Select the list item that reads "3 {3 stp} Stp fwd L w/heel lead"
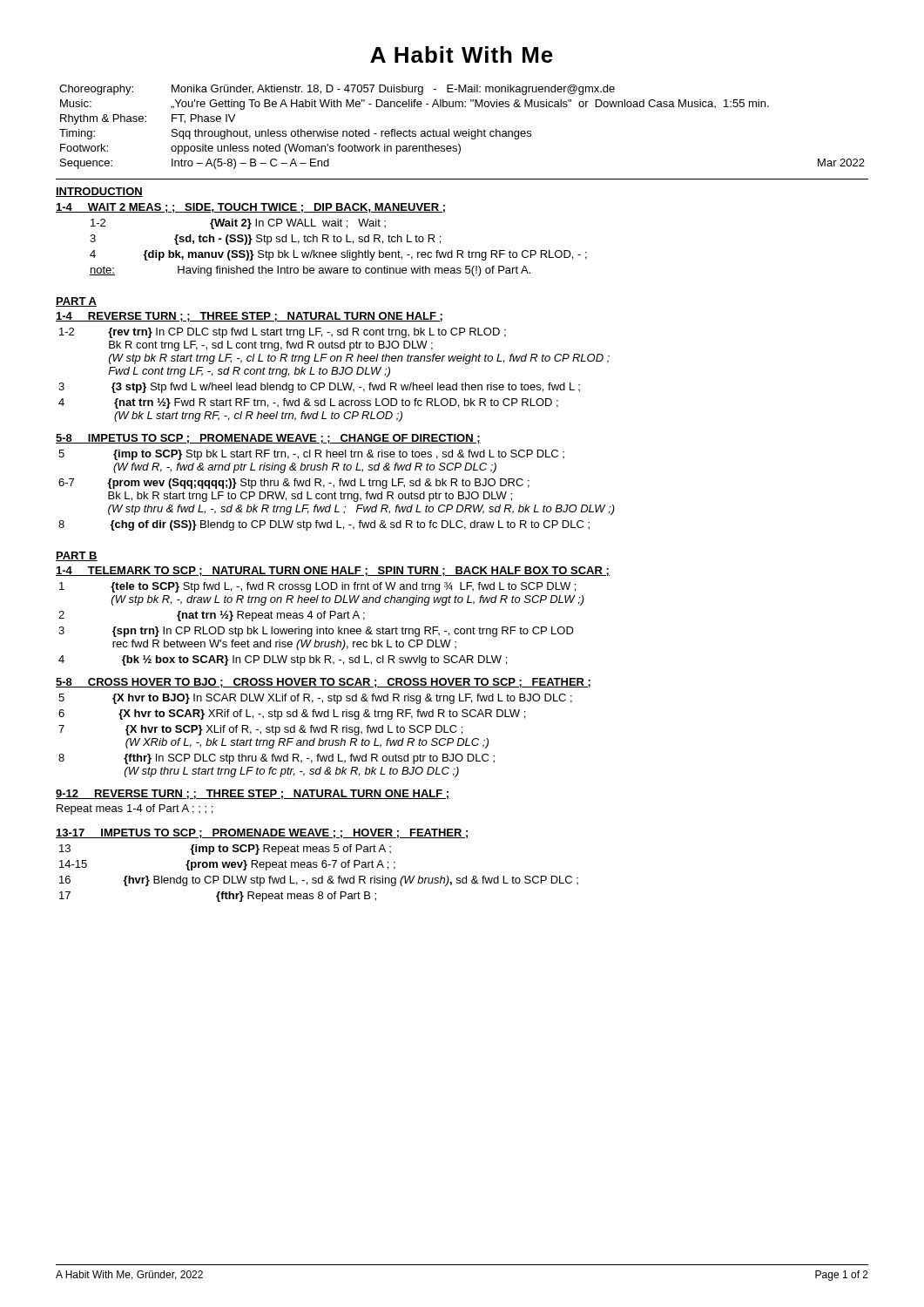924x1307 pixels. tap(462, 386)
